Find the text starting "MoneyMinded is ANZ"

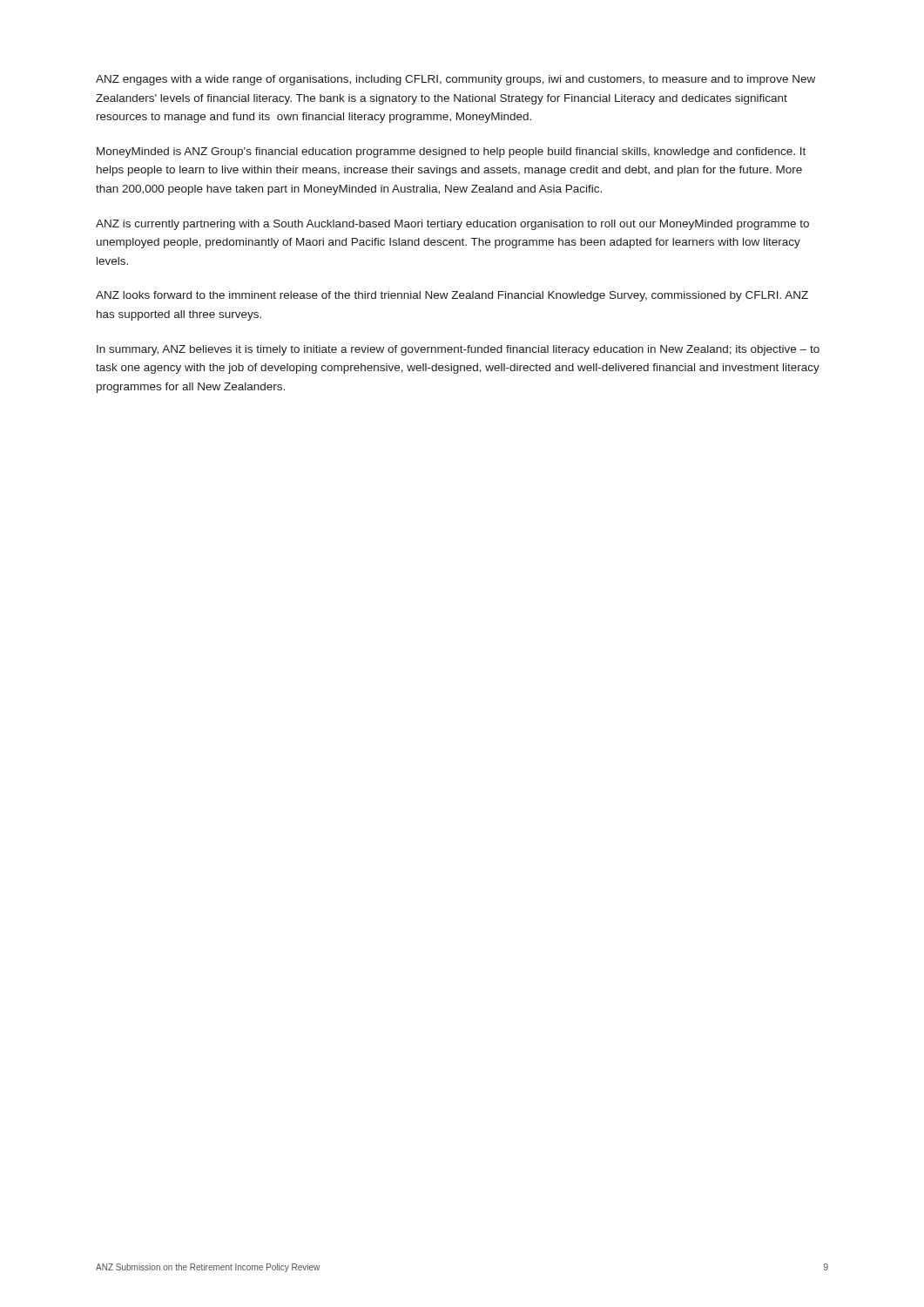[451, 170]
